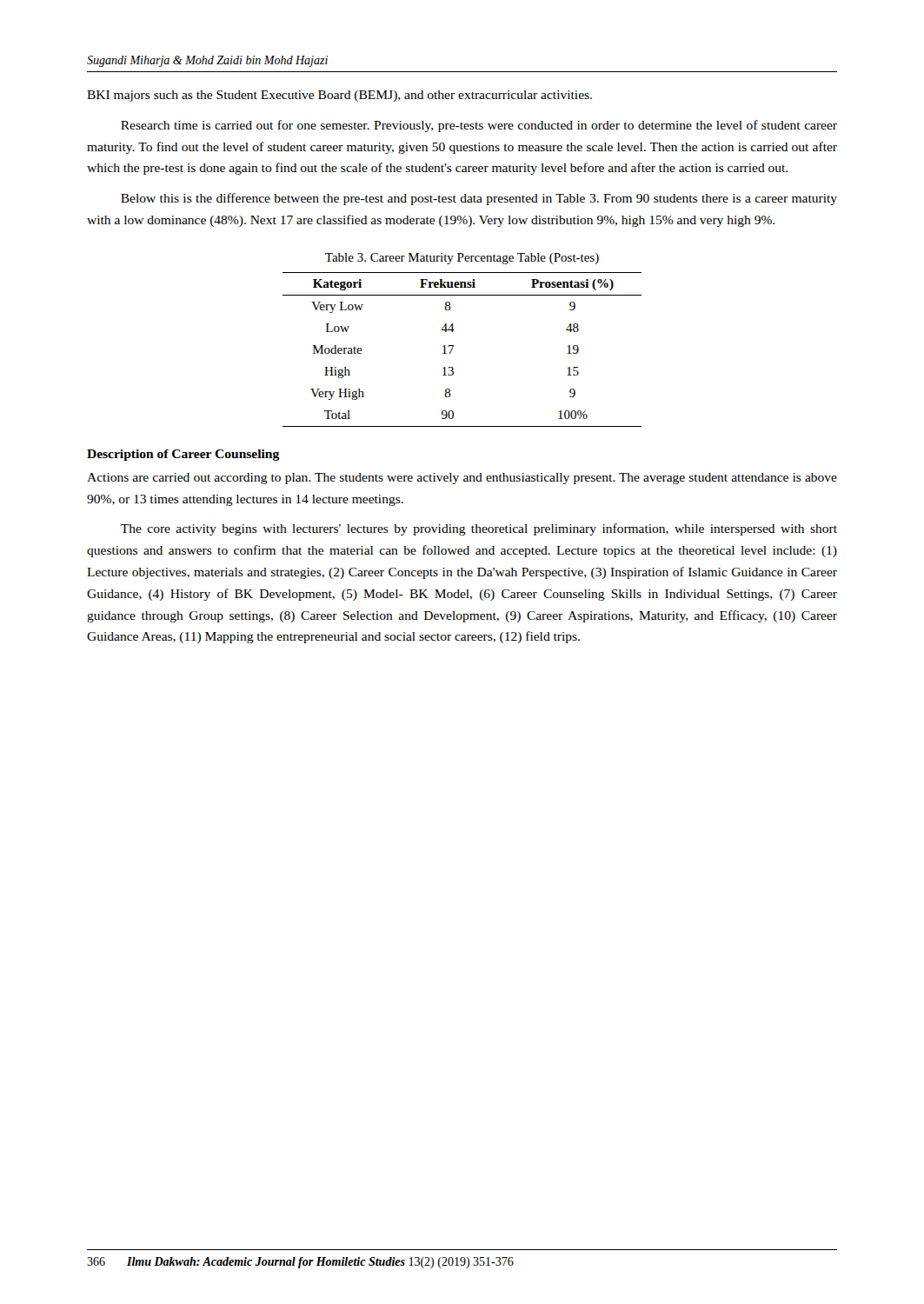Viewport: 924px width, 1304px height.
Task: Where is the passage that starts "Actions are carried out according to"?
Action: click(x=462, y=487)
